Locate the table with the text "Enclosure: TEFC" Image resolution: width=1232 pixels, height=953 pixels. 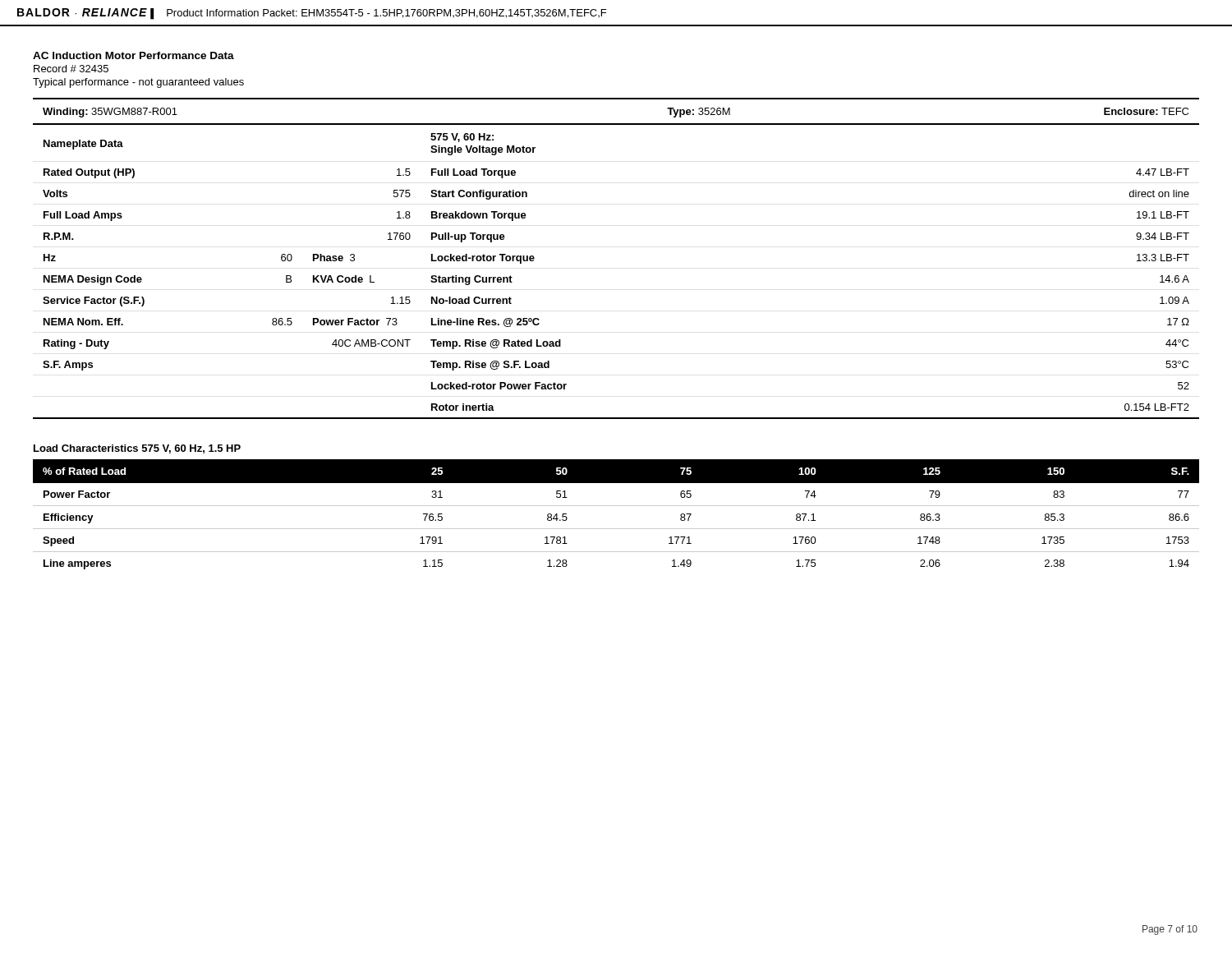[616, 258]
